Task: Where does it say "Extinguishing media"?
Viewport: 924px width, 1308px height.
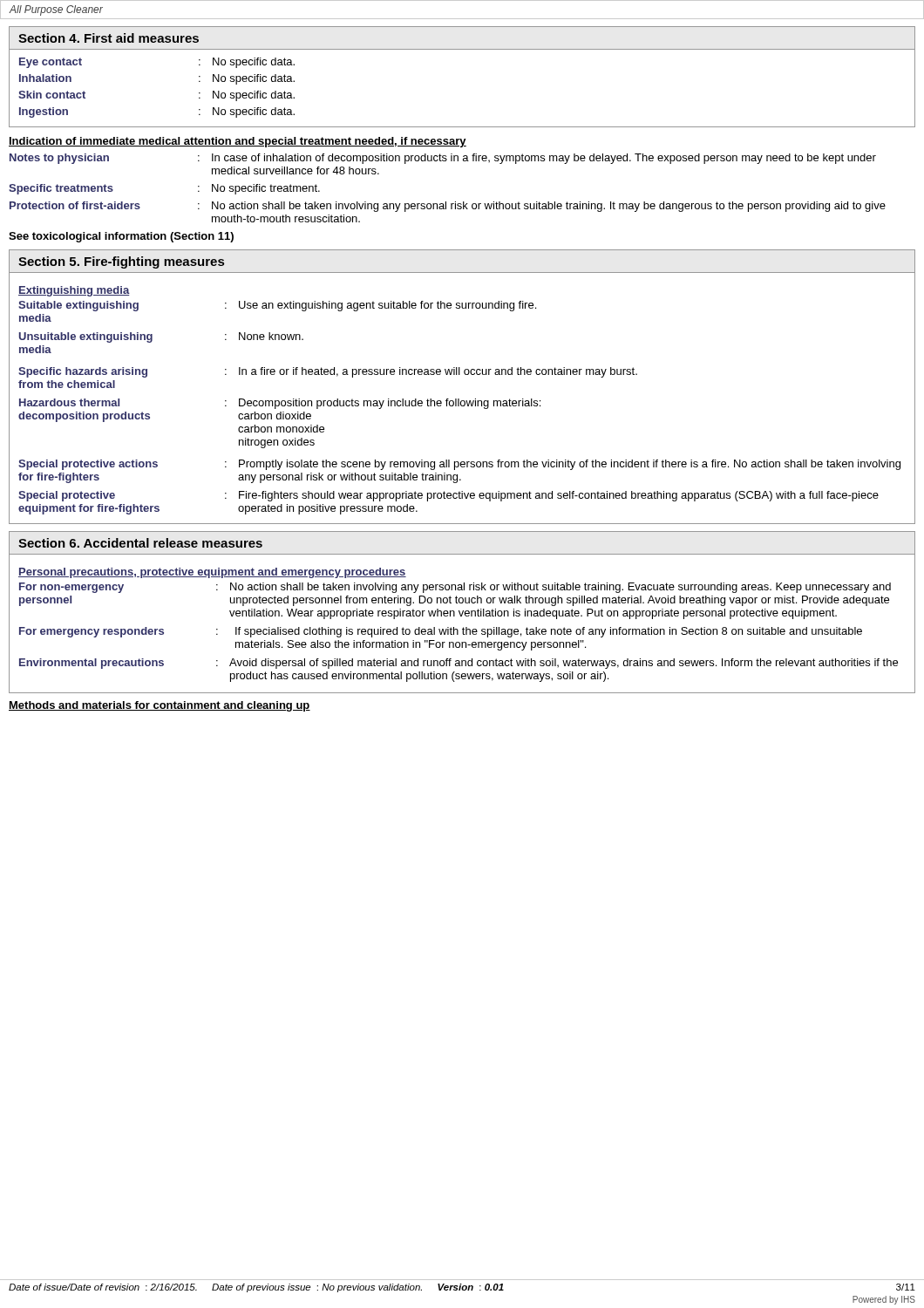Action: coord(74,290)
